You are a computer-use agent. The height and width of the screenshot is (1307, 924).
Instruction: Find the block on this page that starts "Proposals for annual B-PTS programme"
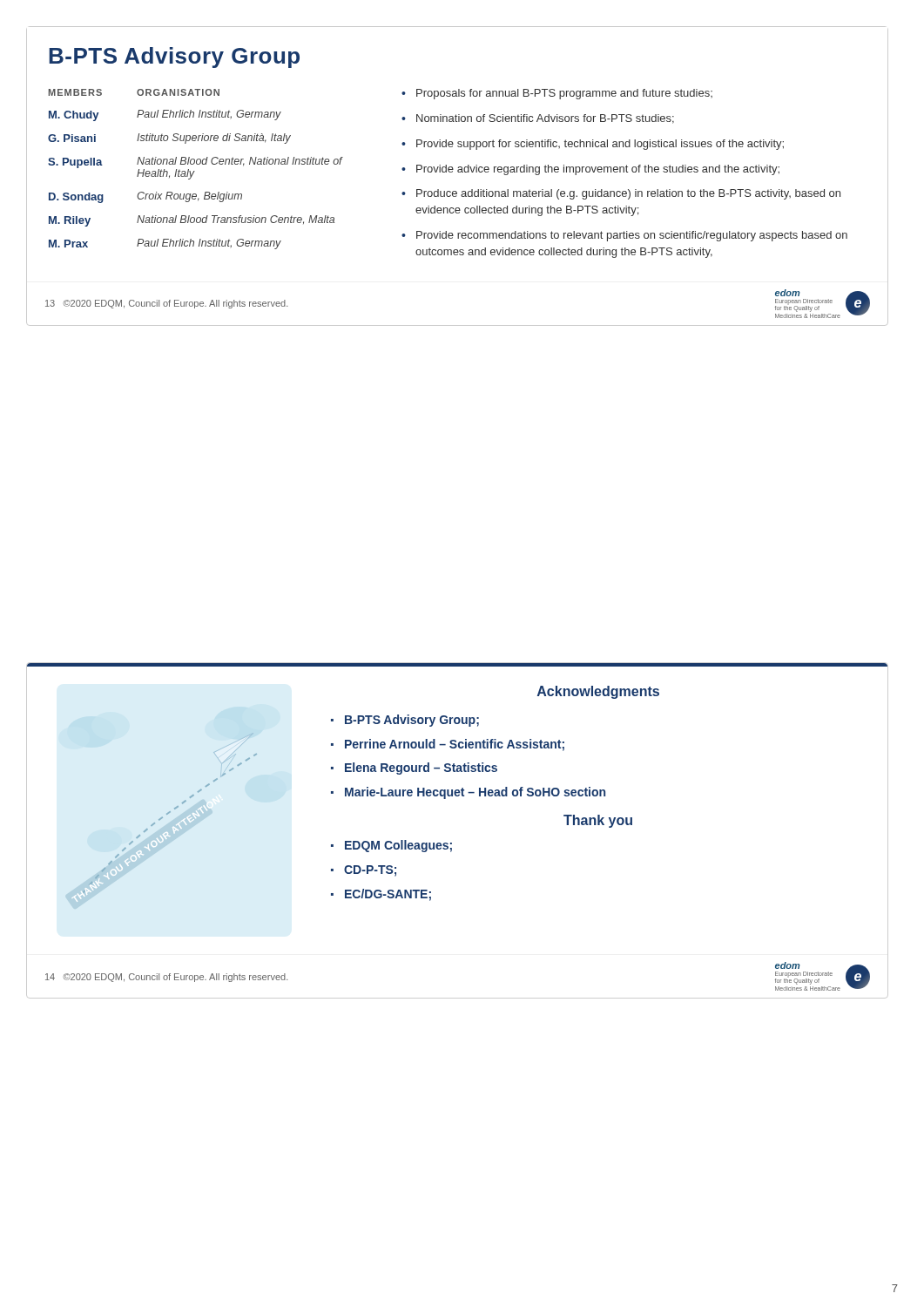pyautogui.click(x=564, y=93)
